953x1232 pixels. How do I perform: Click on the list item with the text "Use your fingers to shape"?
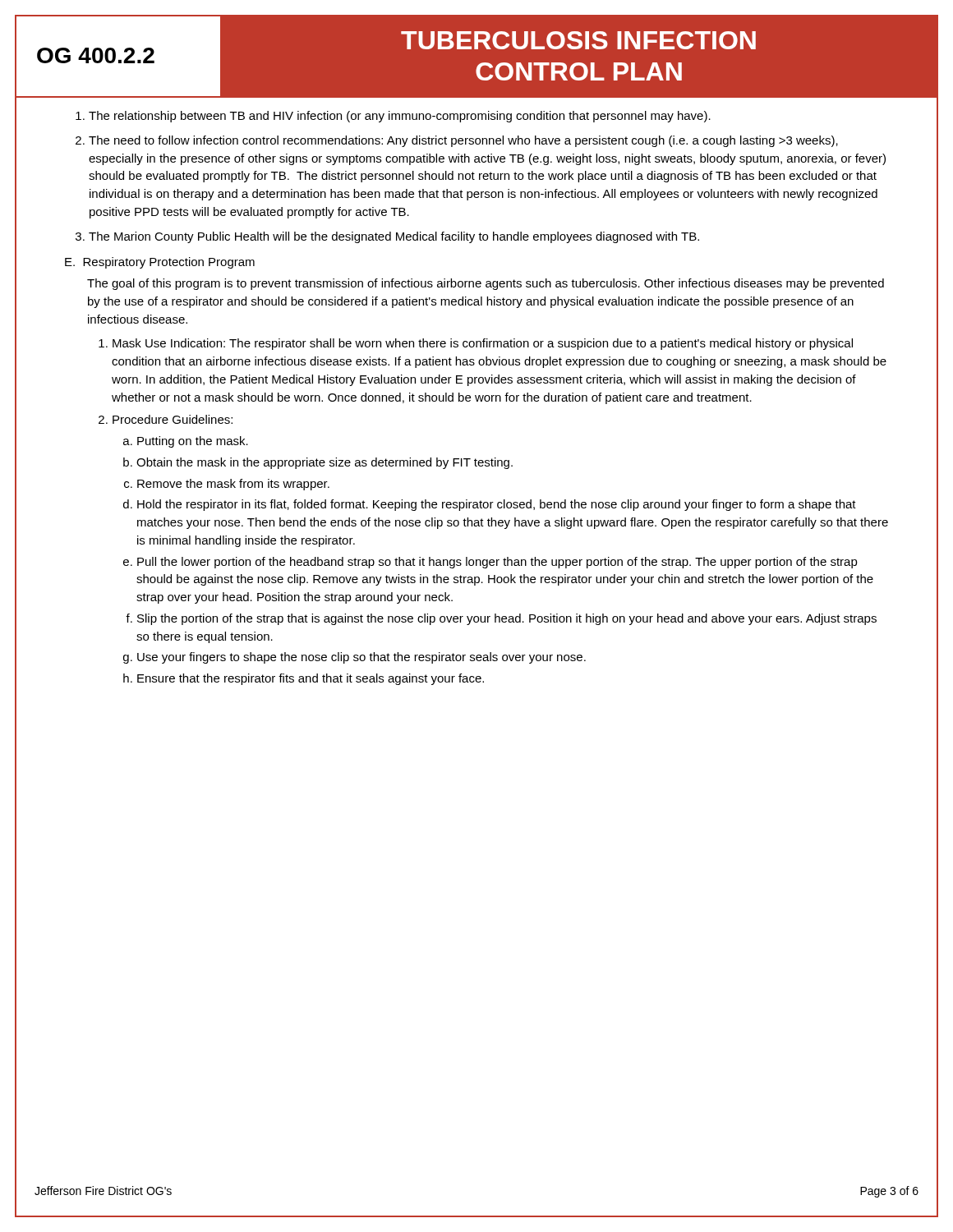361,657
